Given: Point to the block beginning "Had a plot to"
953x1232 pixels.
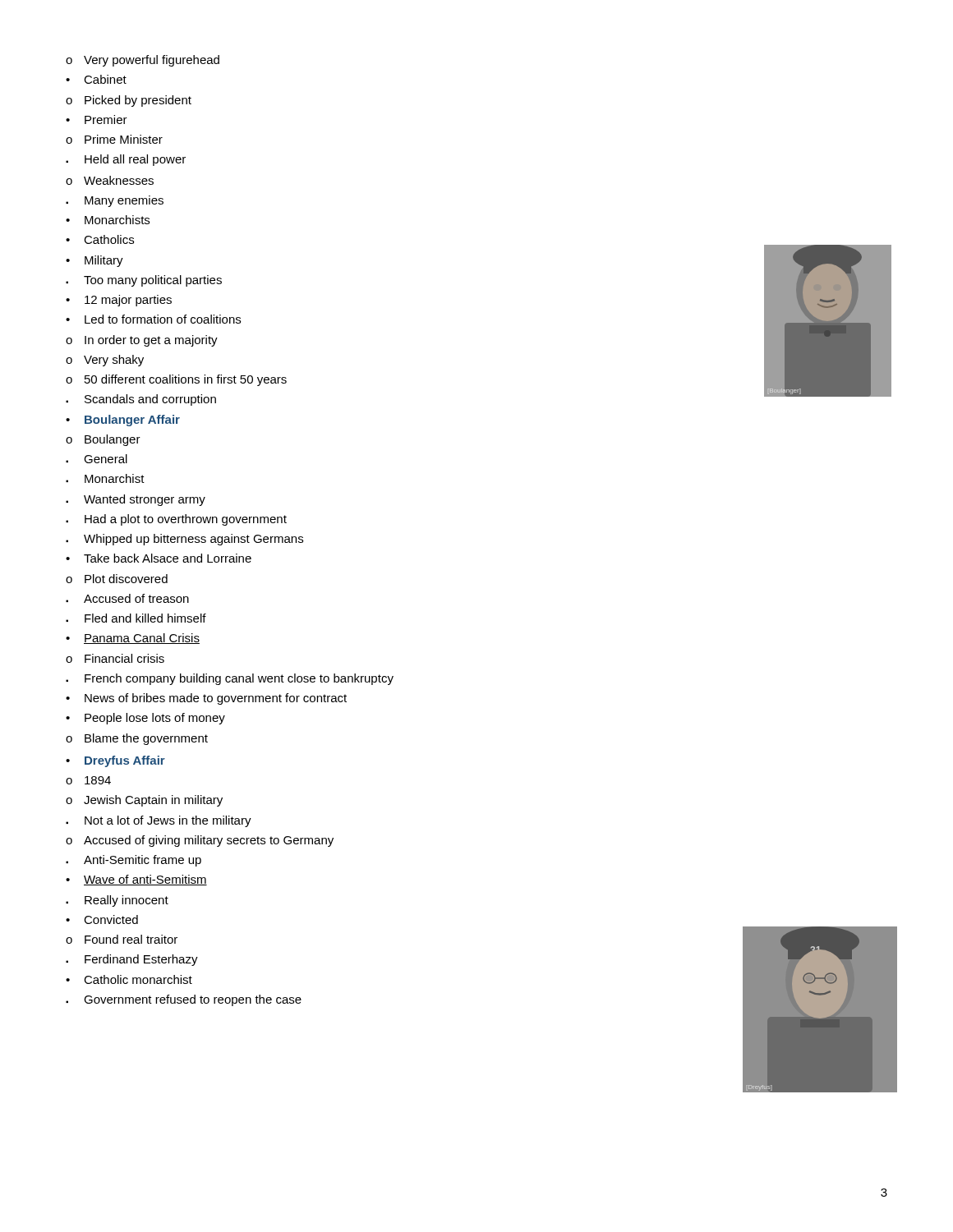Looking at the screenshot, I should pos(176,519).
